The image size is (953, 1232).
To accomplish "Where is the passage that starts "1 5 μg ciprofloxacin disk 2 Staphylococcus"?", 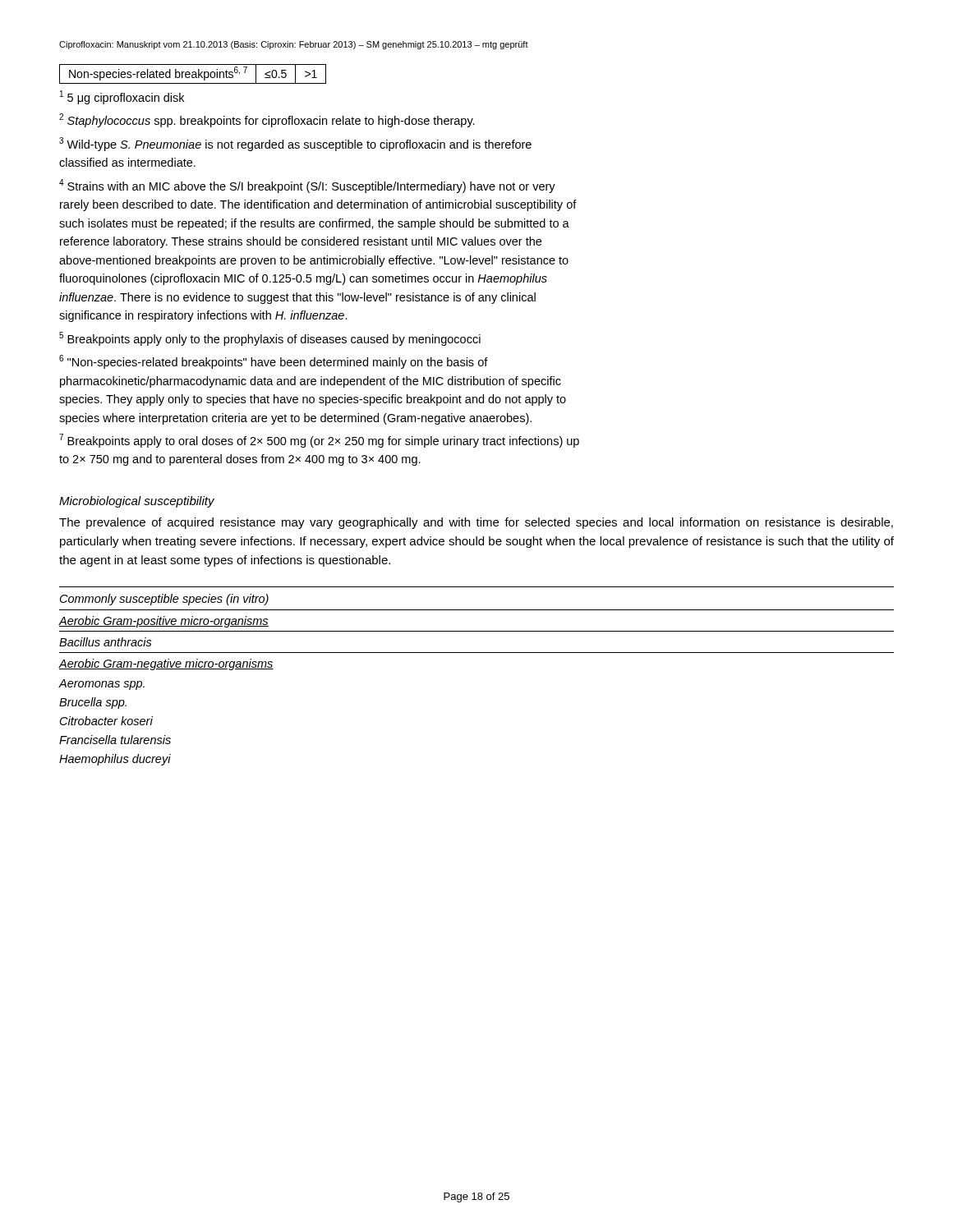I will (476, 279).
